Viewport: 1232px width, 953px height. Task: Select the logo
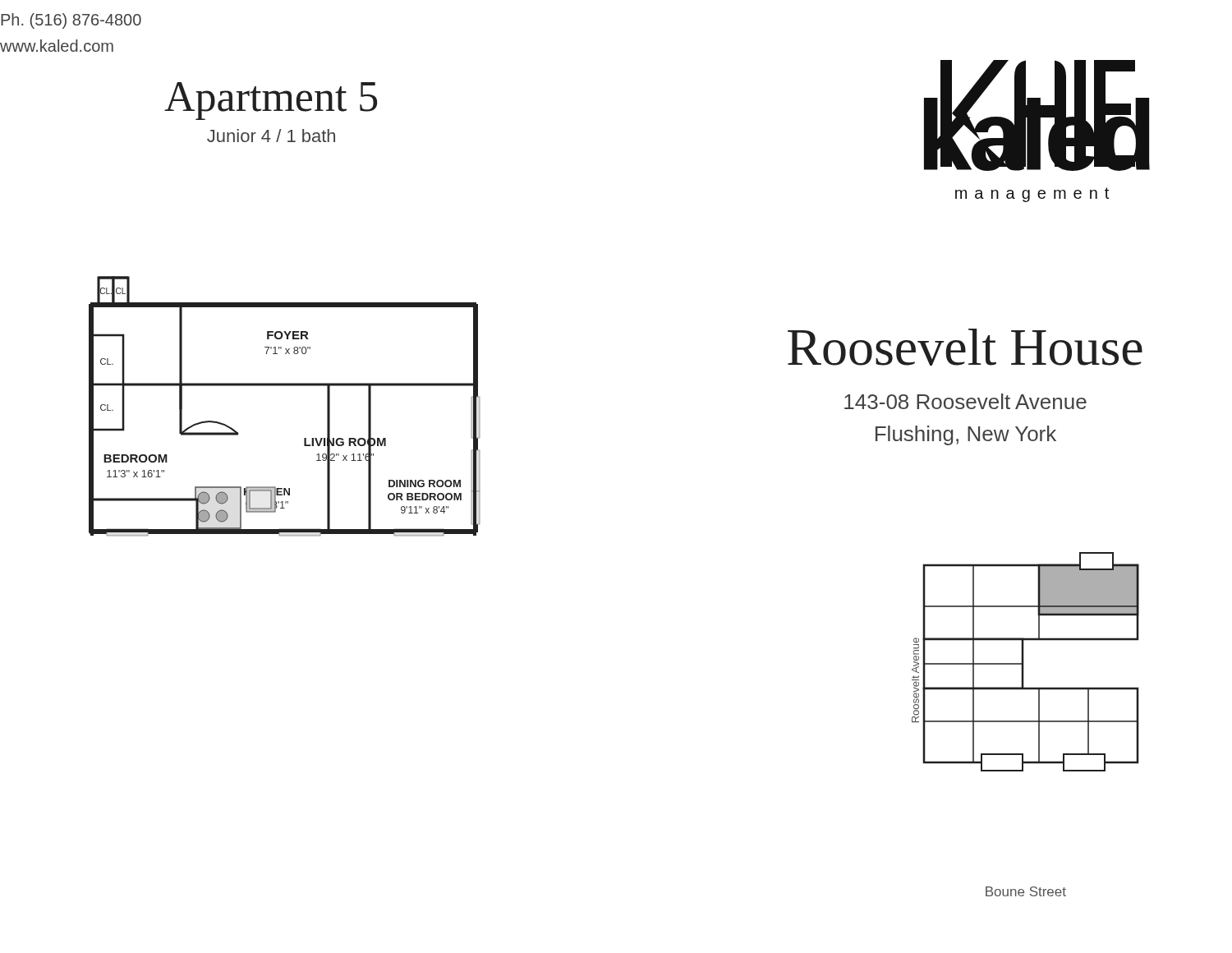tap(1035, 136)
